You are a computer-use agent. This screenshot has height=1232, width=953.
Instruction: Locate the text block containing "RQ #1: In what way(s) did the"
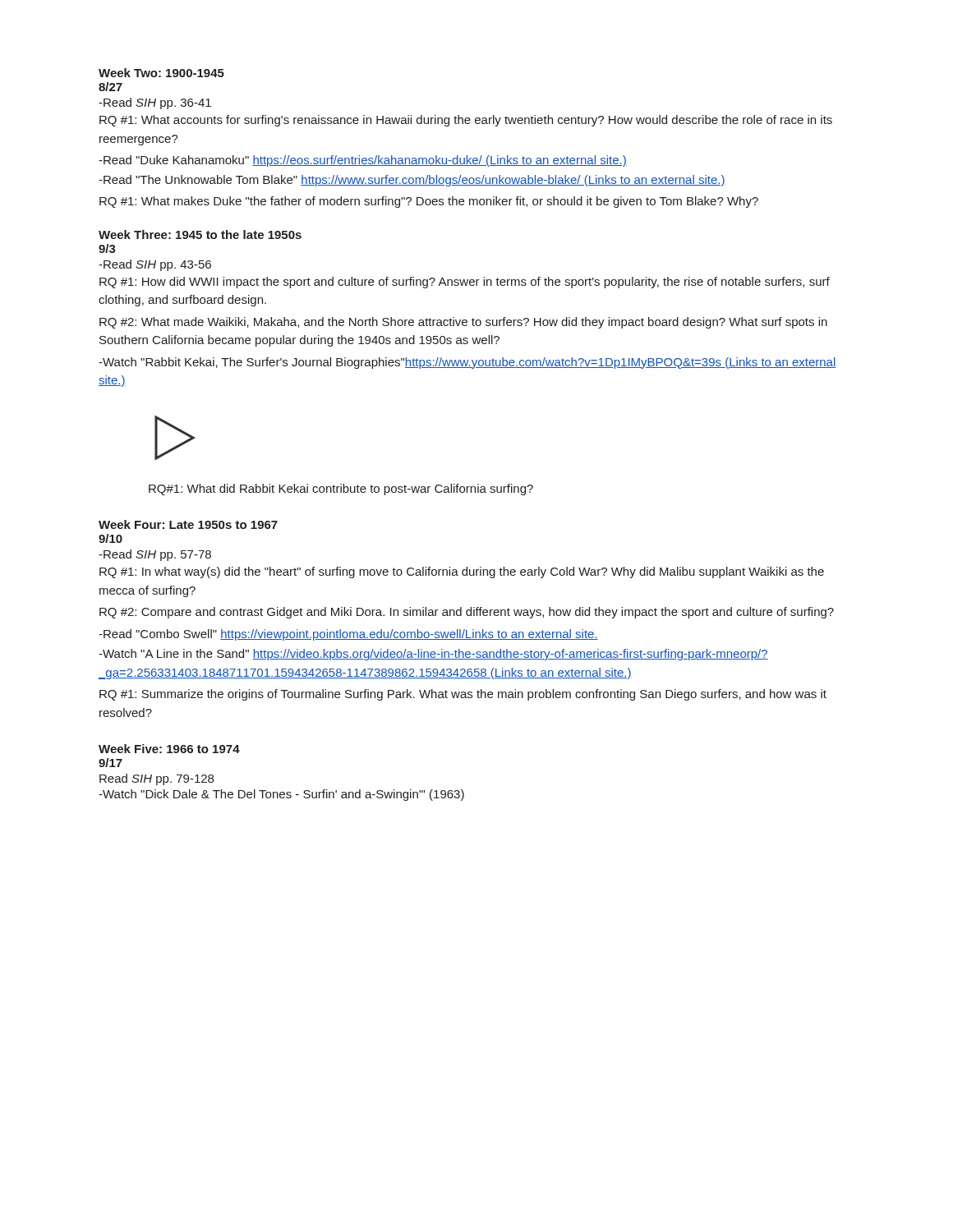(x=461, y=580)
